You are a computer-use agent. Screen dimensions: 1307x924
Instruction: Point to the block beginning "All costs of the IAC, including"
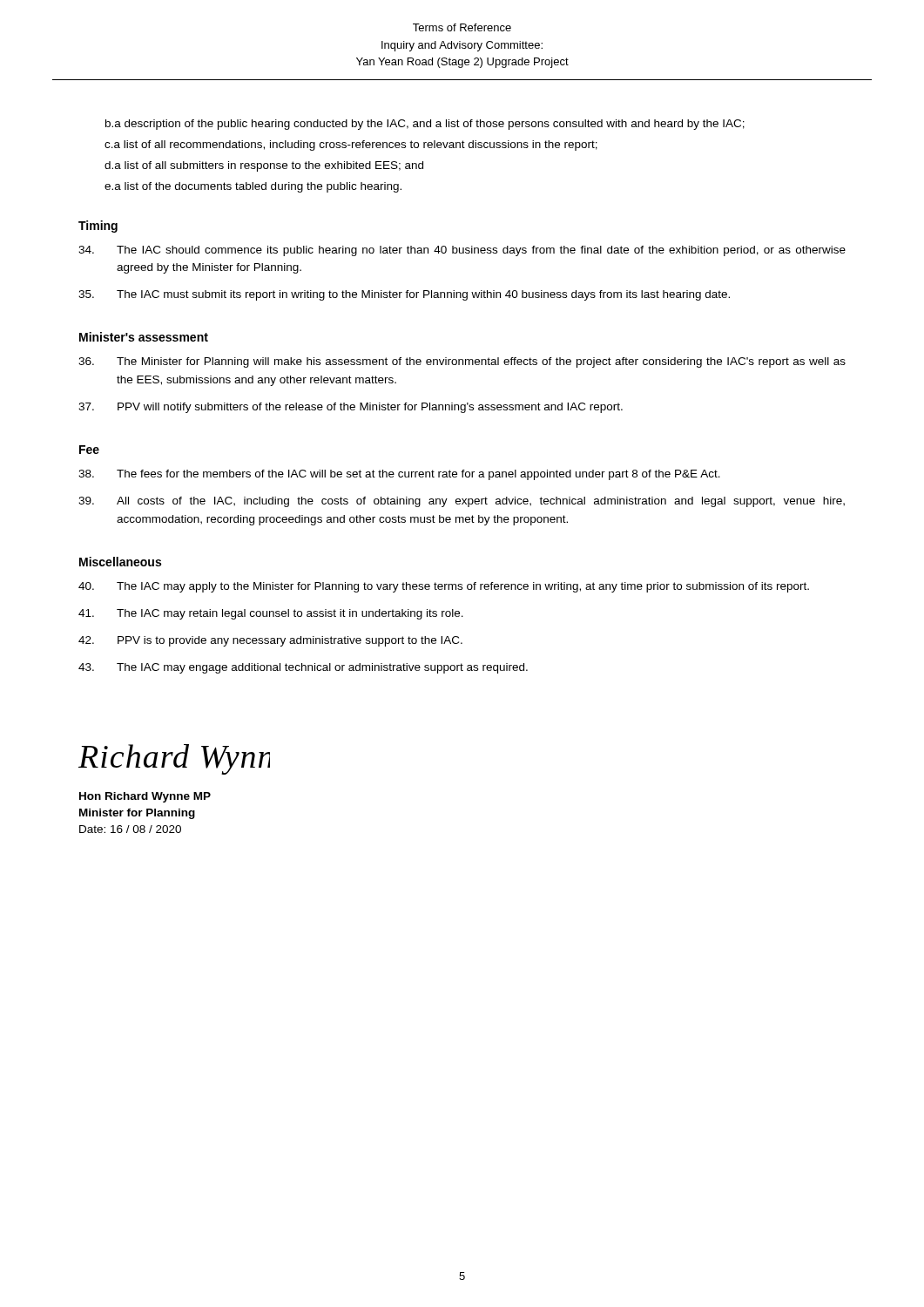(x=462, y=510)
